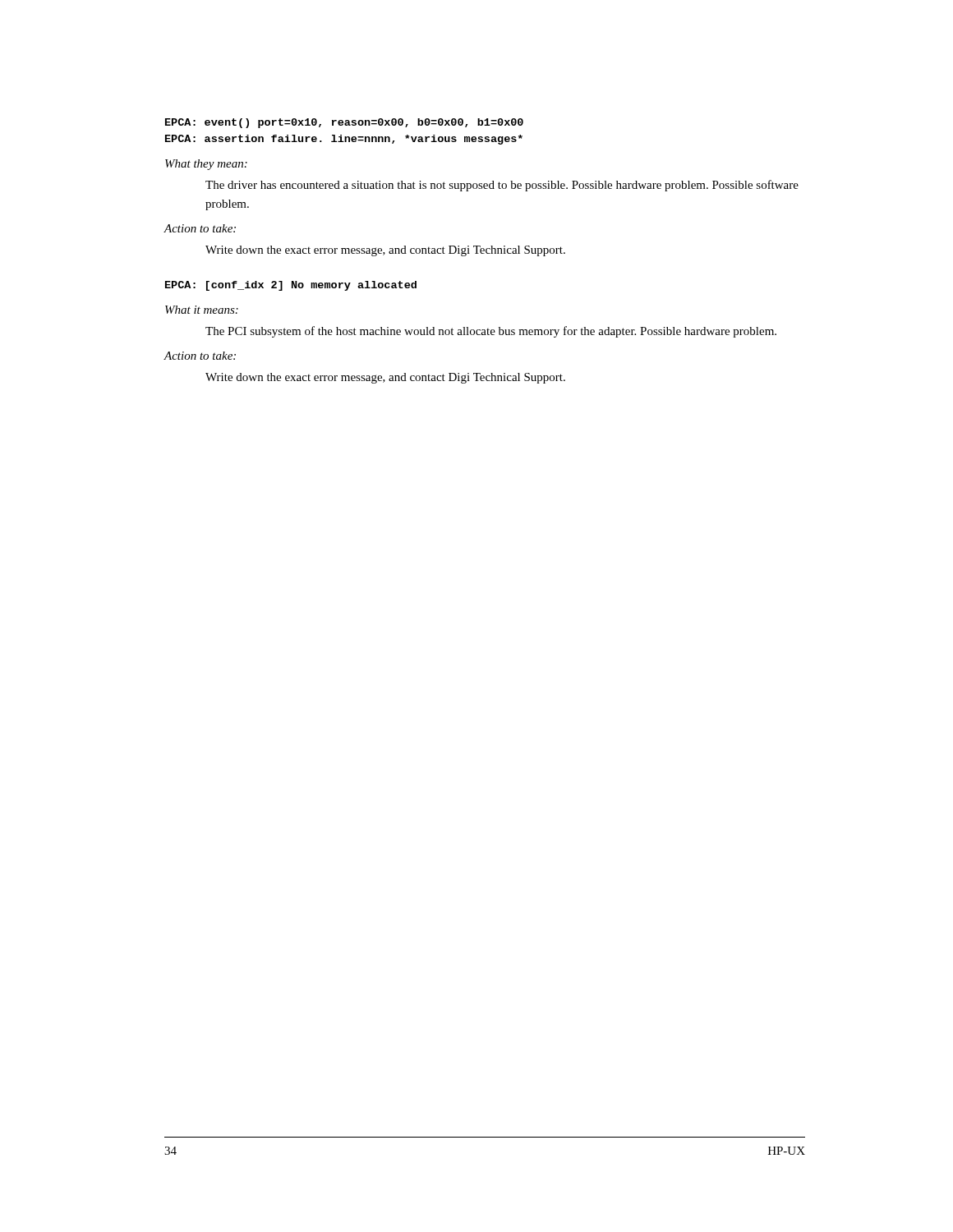
Task: Navigate to the region starting "EPCA: [conf_idx 2]"
Action: pyautogui.click(x=291, y=286)
